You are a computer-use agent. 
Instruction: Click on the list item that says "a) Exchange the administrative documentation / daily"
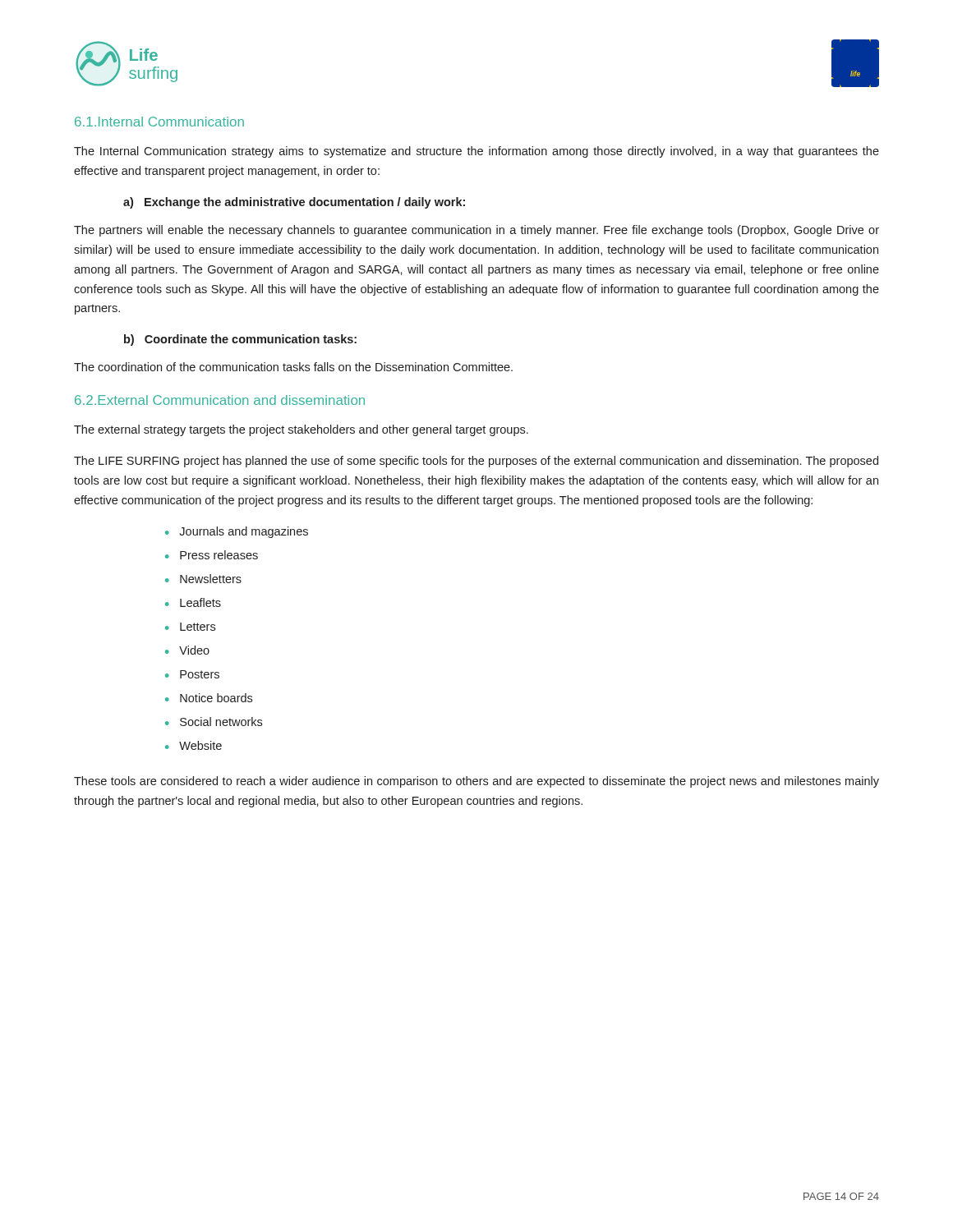pyautogui.click(x=295, y=202)
